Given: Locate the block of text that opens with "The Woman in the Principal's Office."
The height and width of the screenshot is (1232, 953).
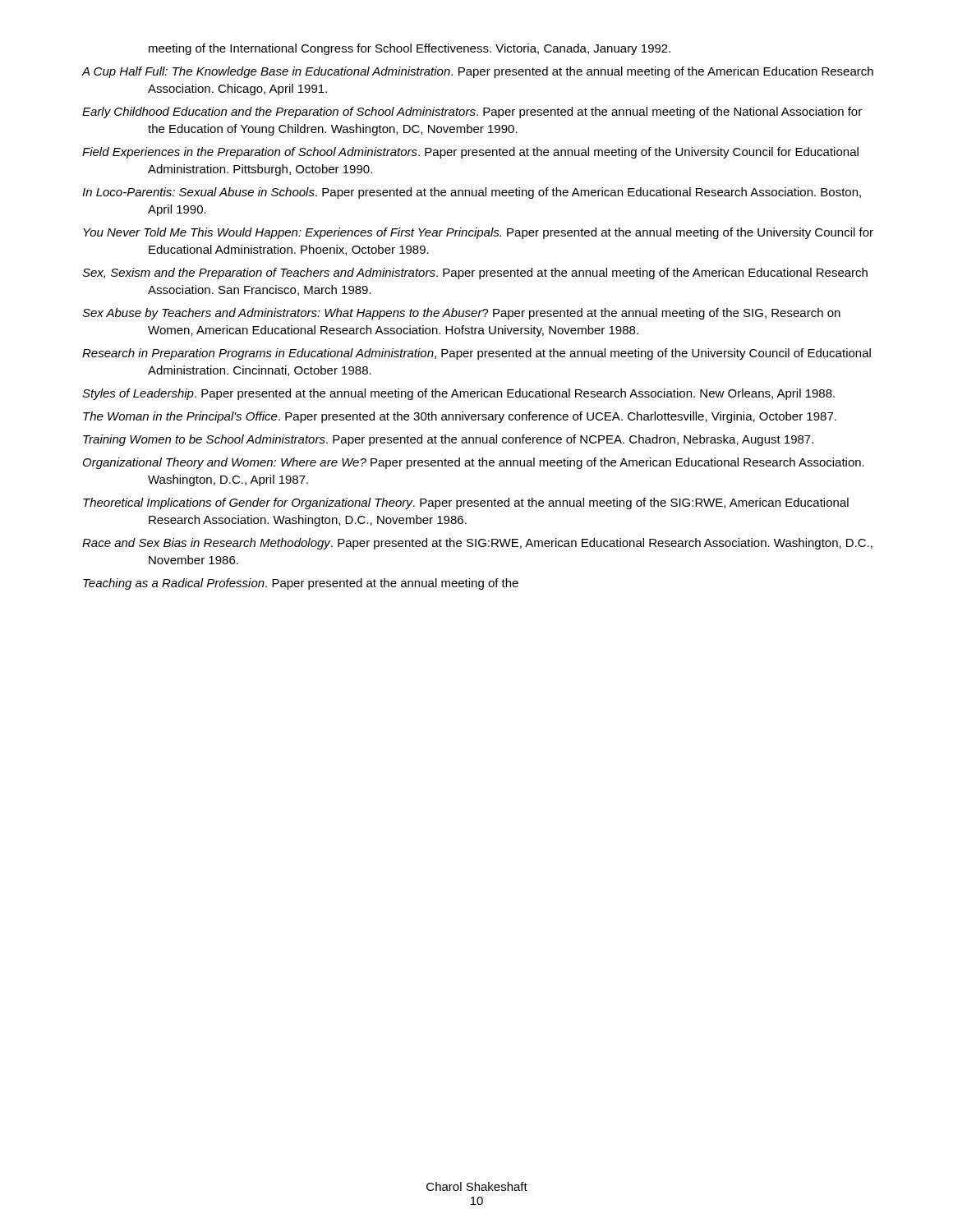Looking at the screenshot, I should pos(460,416).
